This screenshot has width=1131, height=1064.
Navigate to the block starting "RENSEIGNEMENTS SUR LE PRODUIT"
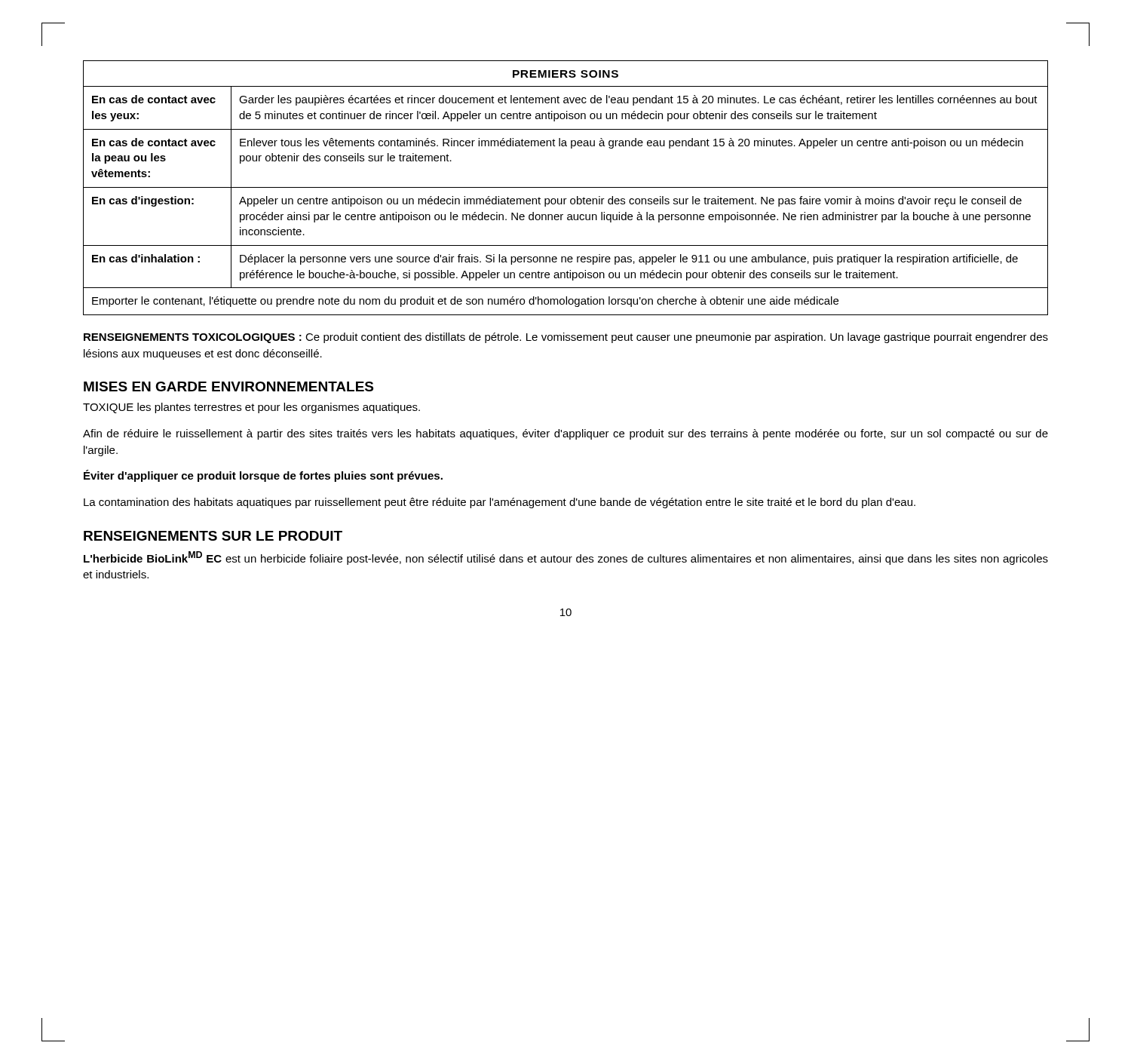tap(213, 536)
